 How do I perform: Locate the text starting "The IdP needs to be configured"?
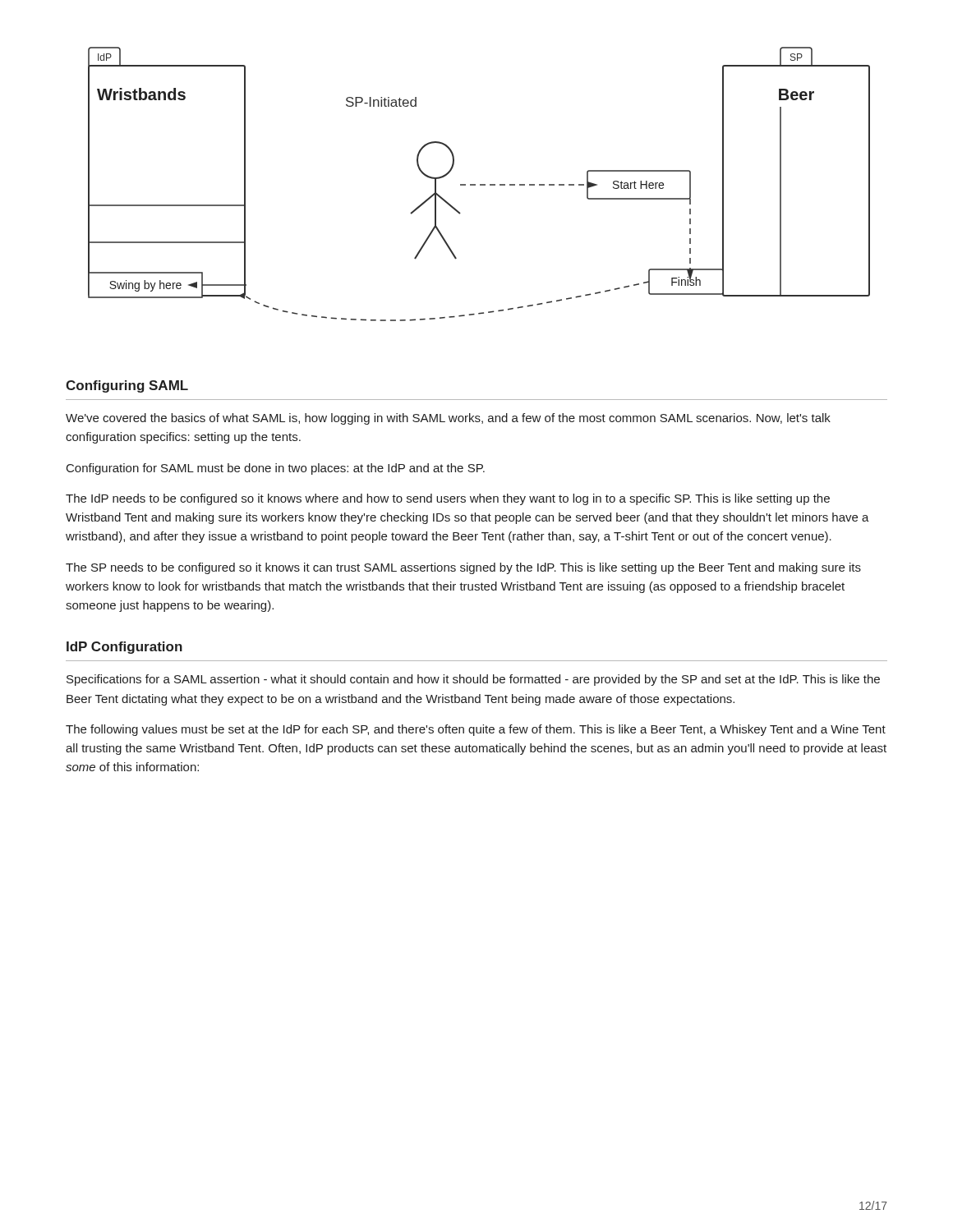467,517
